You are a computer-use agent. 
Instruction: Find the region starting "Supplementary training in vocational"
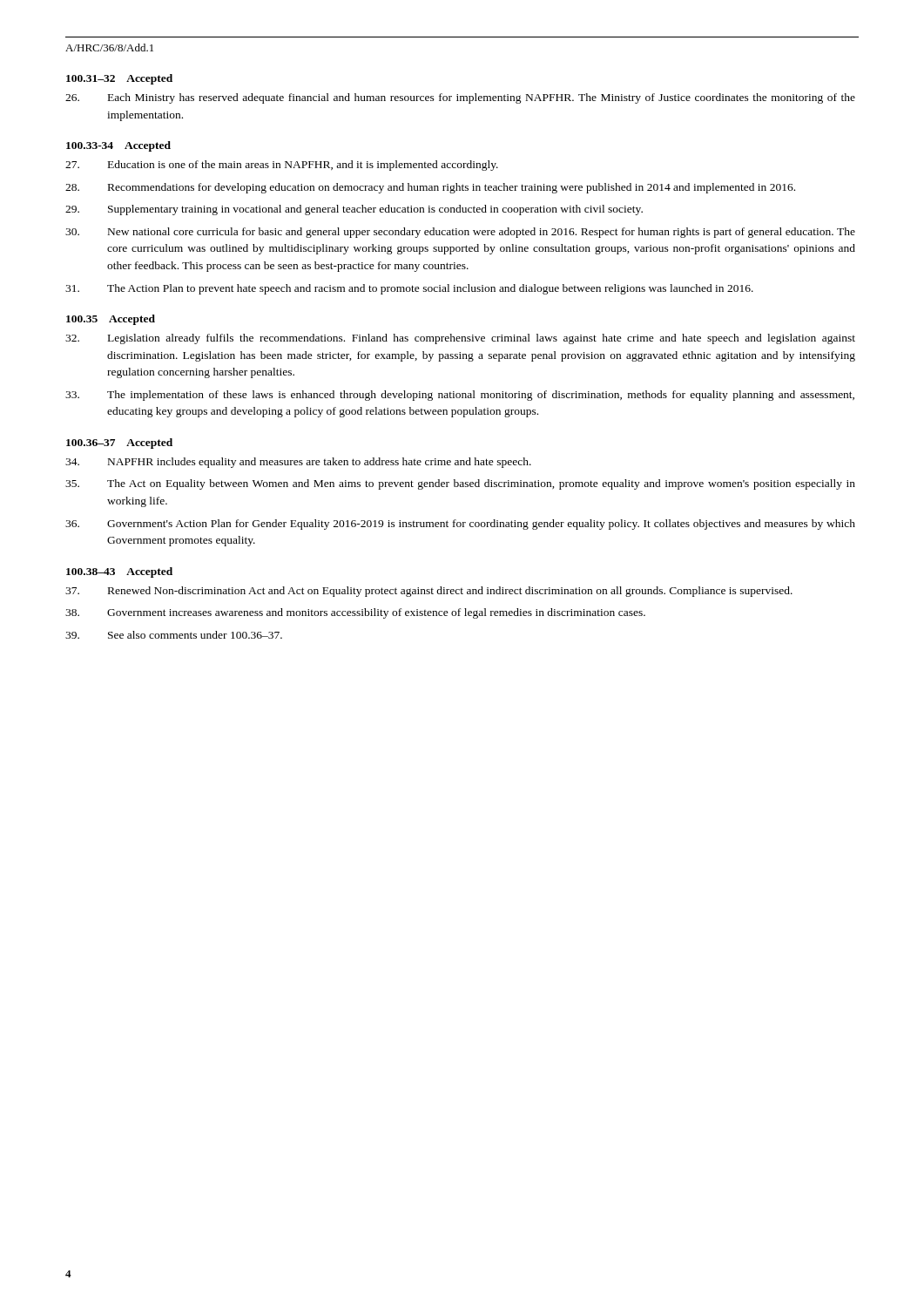[x=460, y=209]
